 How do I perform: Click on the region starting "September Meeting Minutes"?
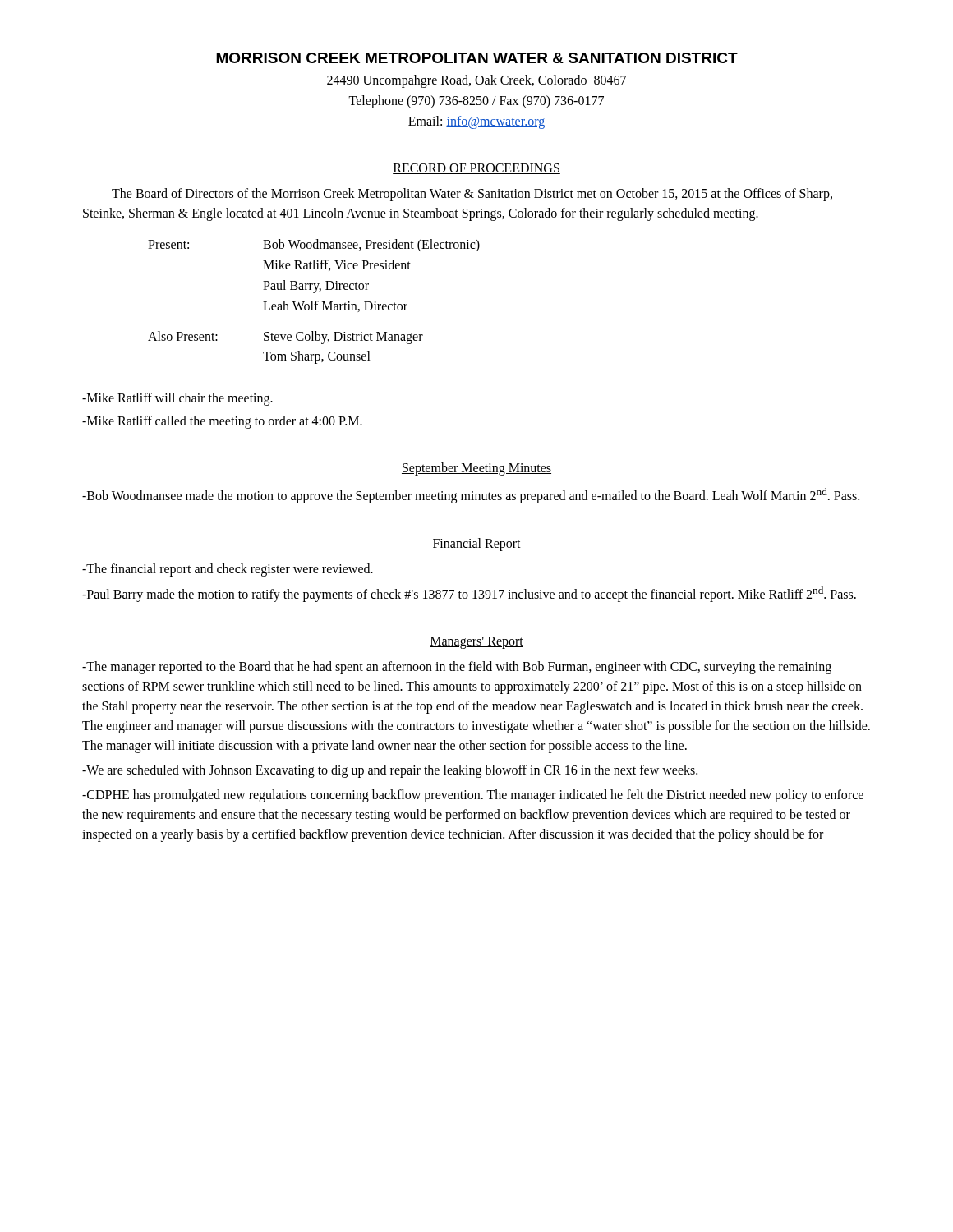point(476,468)
